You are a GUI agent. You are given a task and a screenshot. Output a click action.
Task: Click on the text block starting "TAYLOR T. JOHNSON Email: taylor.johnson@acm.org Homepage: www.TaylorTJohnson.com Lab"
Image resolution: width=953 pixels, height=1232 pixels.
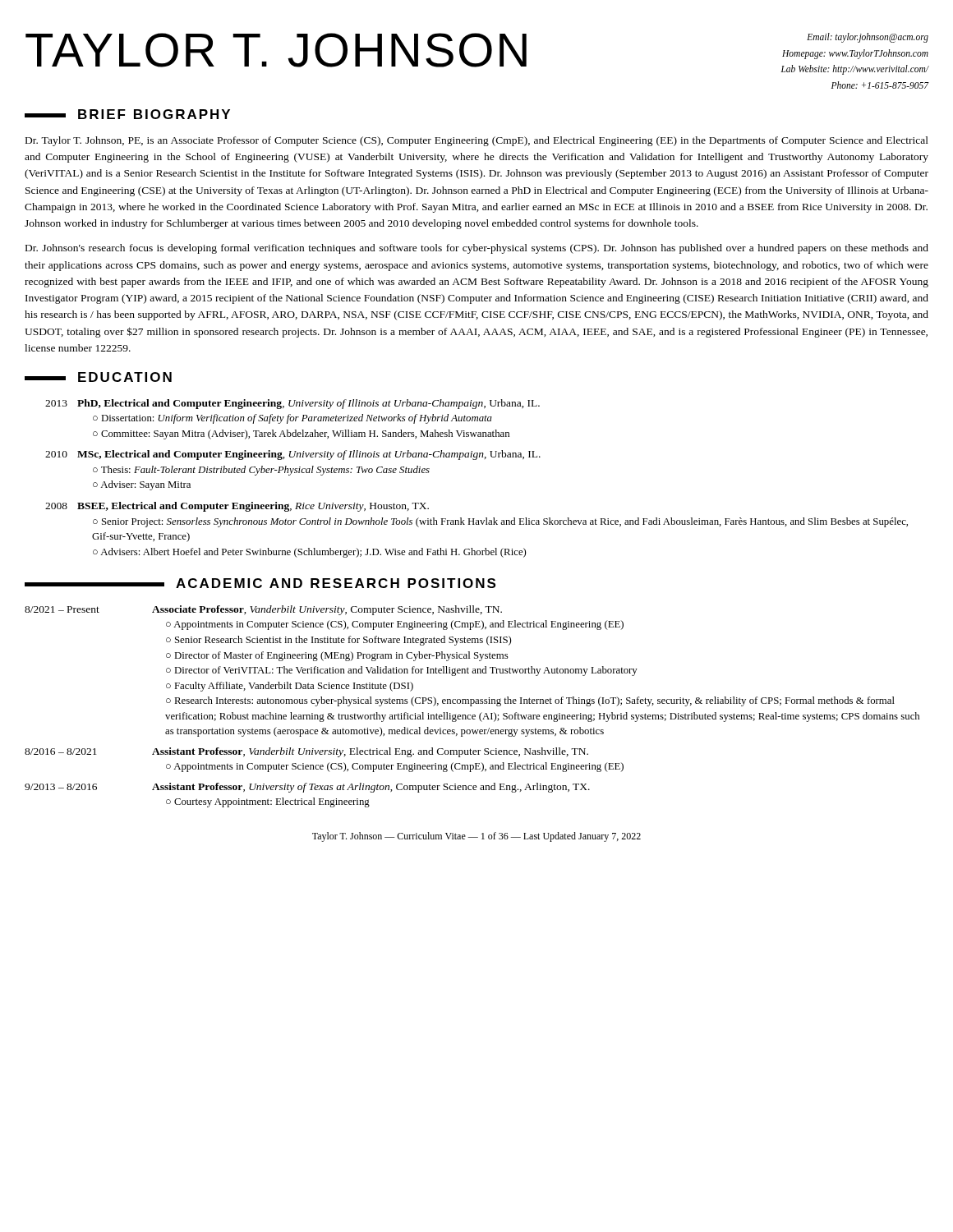click(x=476, y=60)
